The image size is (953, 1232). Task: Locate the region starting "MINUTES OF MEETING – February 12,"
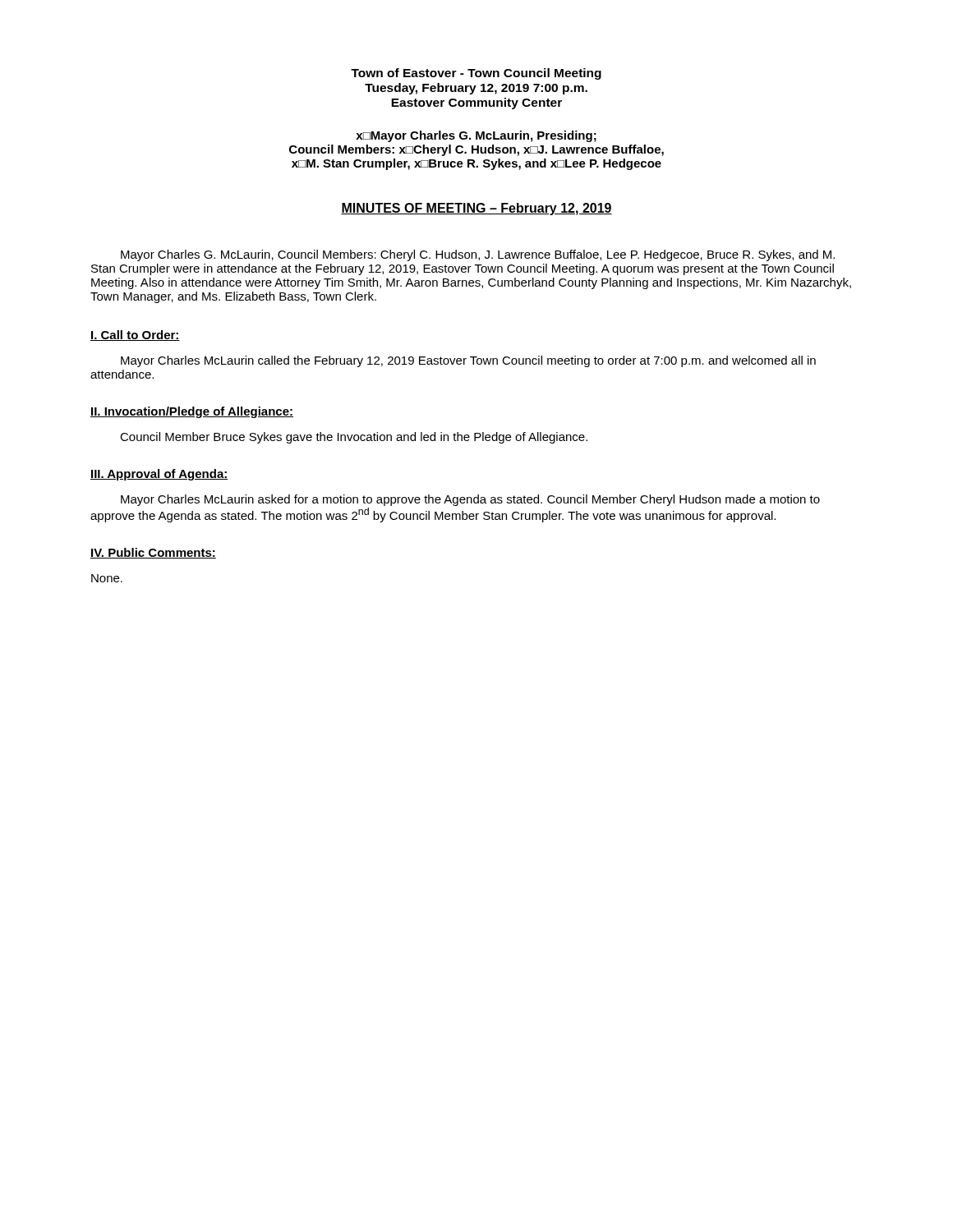click(x=476, y=208)
